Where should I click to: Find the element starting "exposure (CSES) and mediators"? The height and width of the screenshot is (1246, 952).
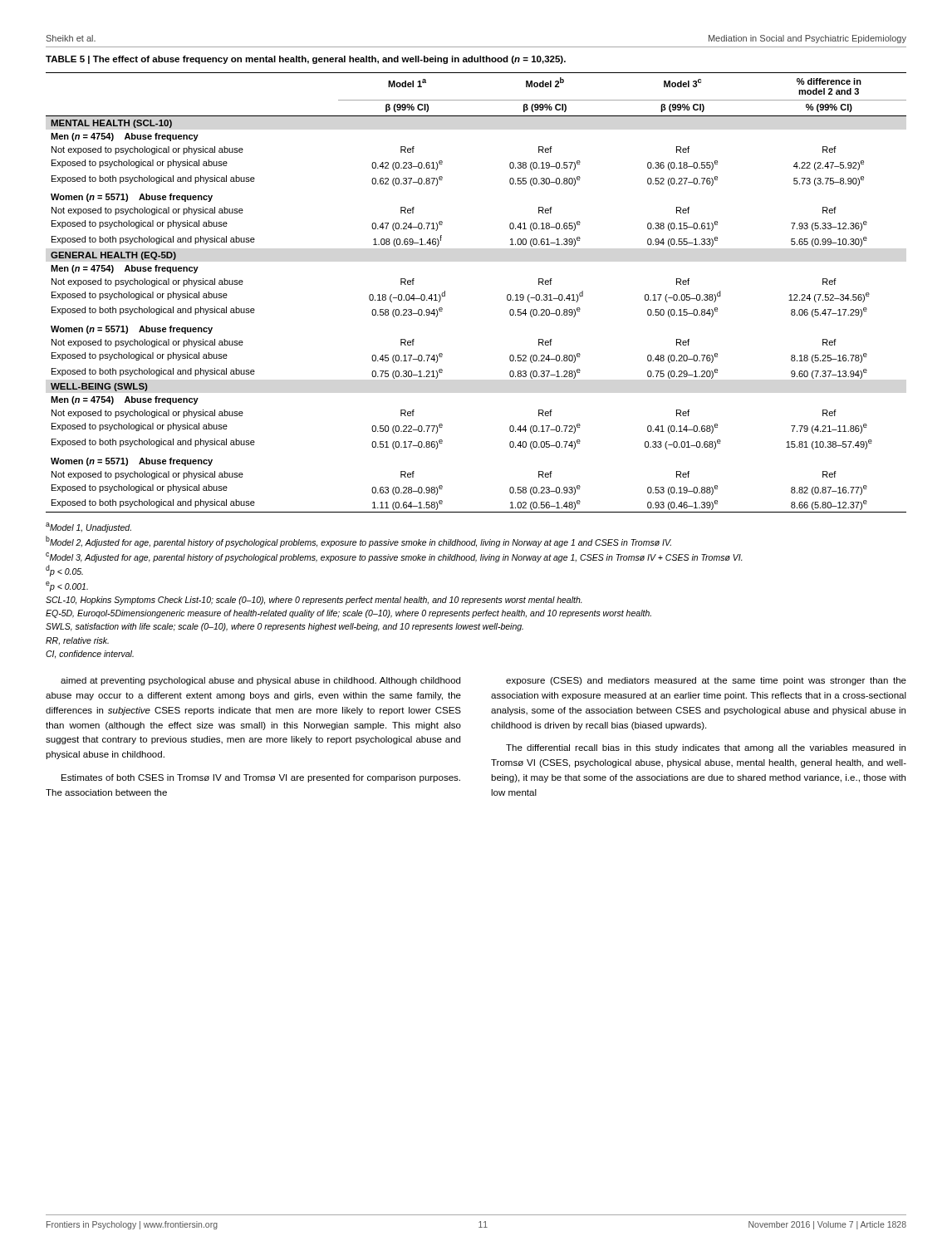point(699,737)
